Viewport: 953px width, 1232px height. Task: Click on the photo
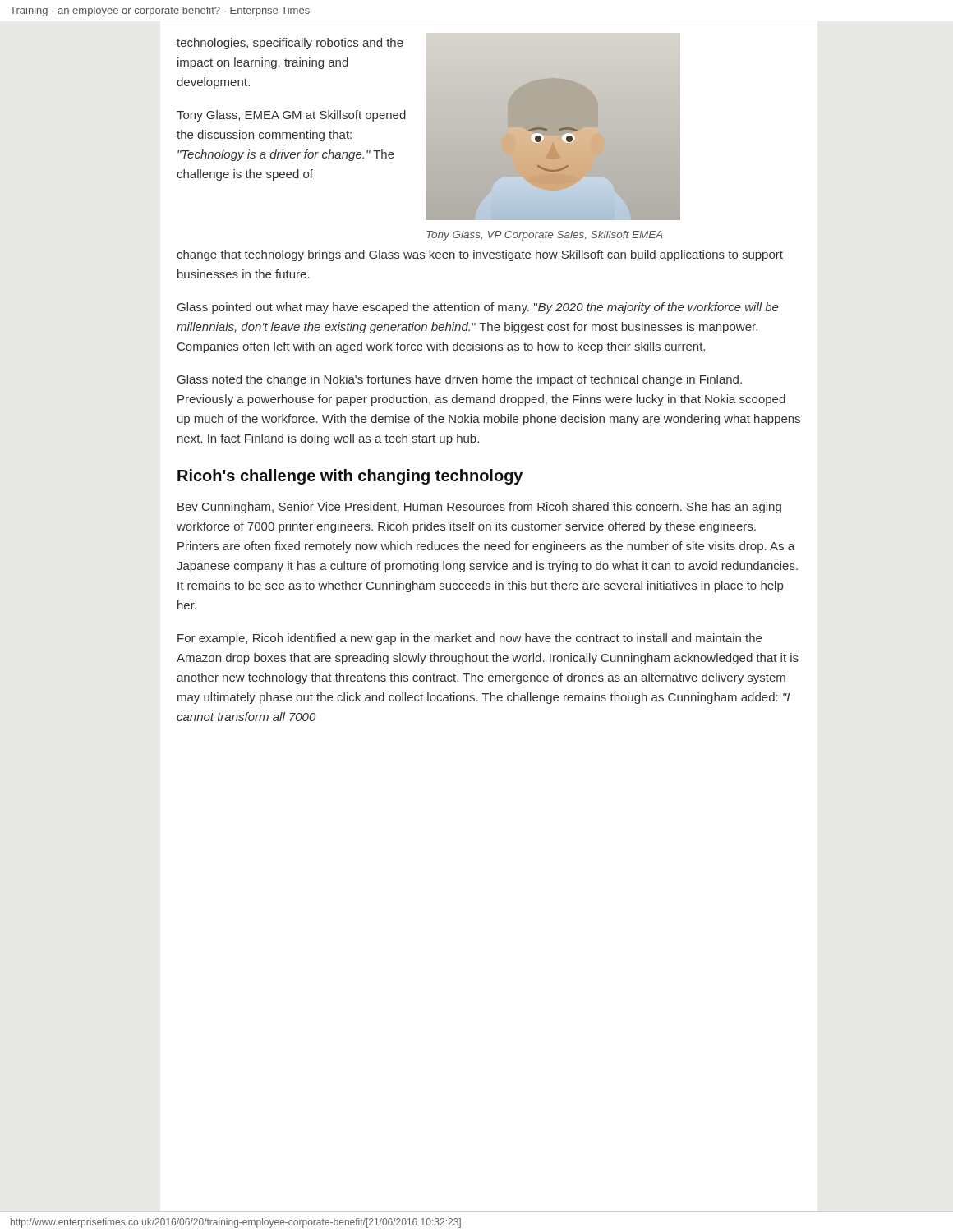[553, 127]
